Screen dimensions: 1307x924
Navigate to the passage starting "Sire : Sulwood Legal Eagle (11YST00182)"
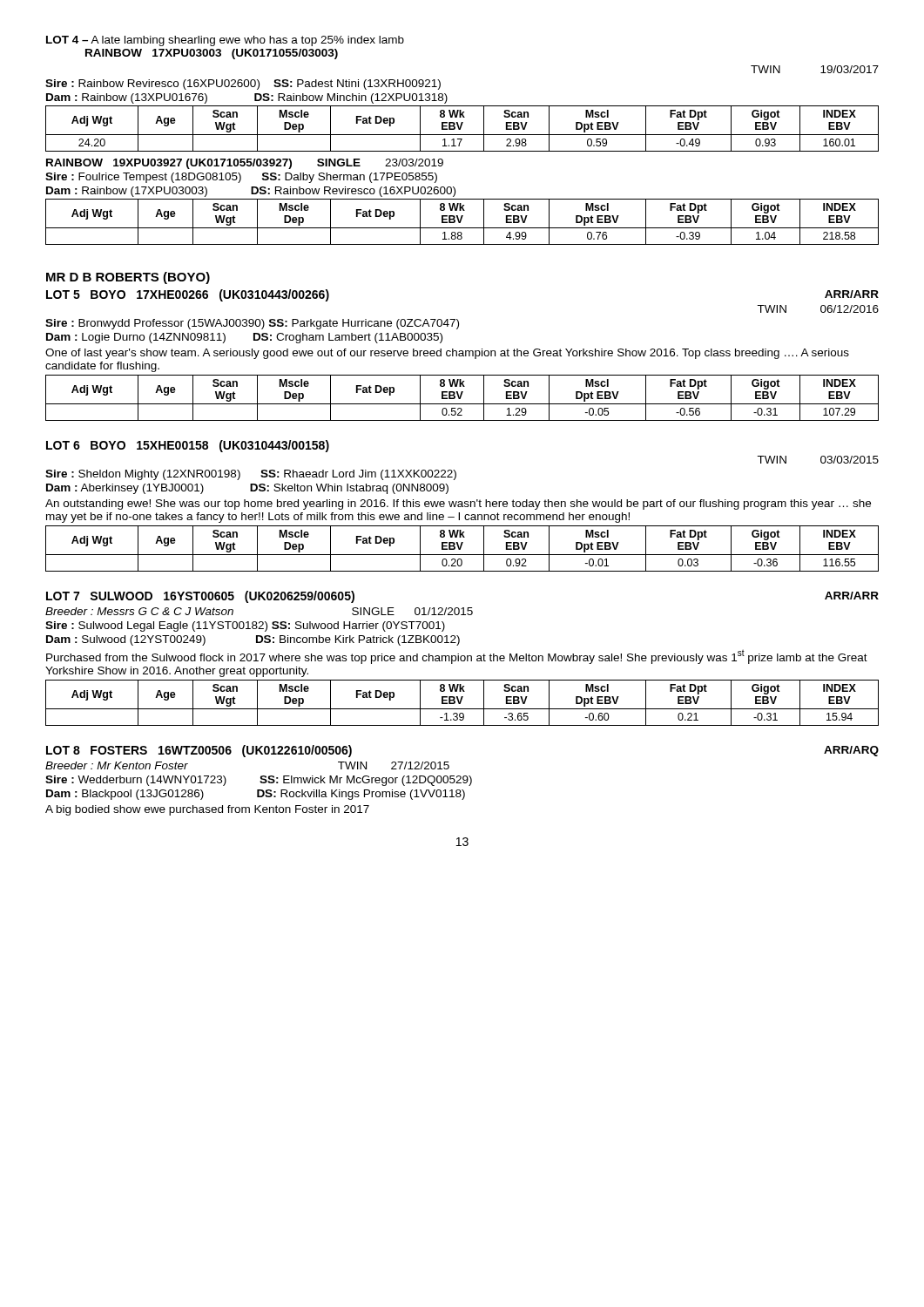[x=245, y=625]
